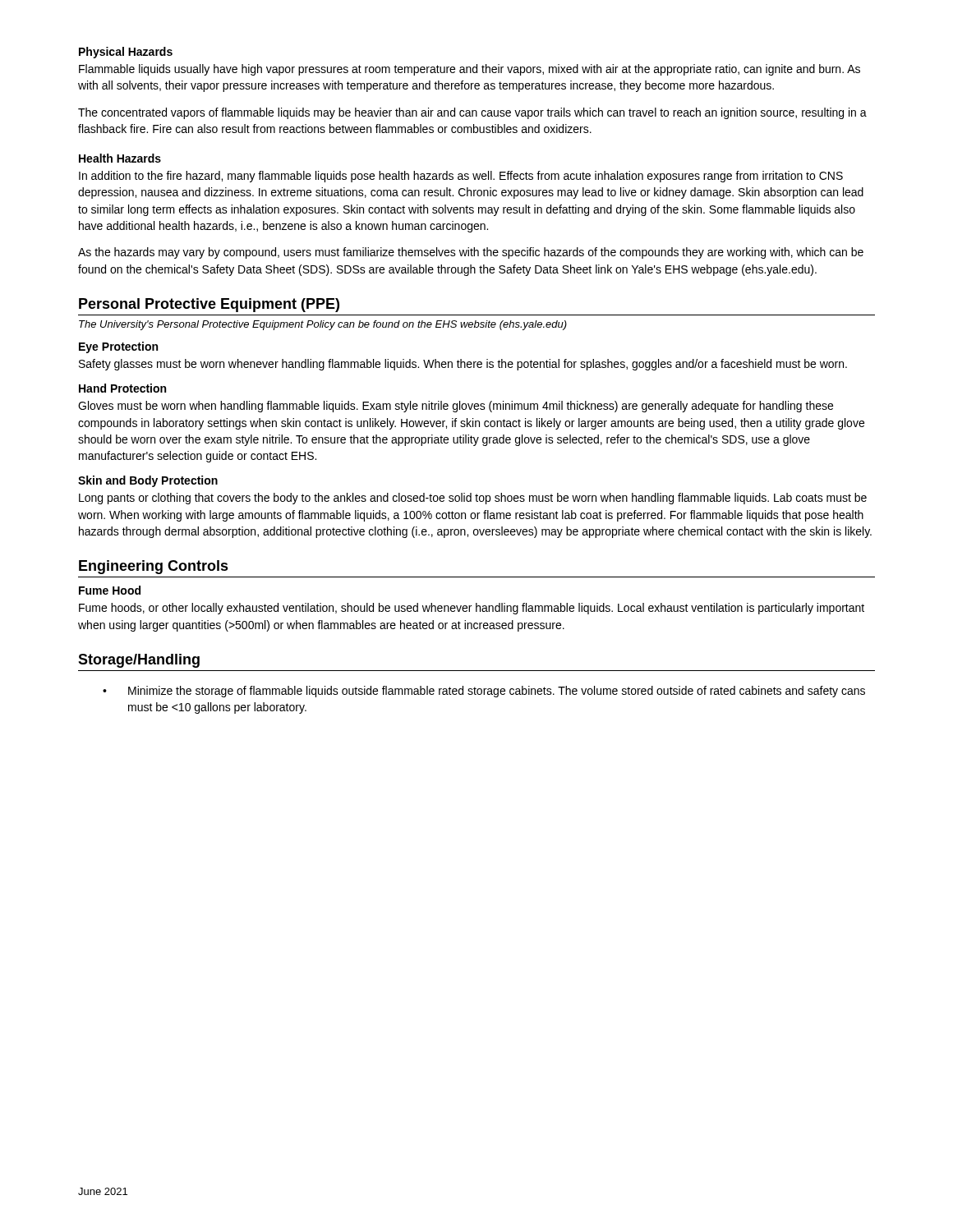Click on the text block that reads "Long pants or clothing that covers"
The image size is (953, 1232).
tap(475, 515)
